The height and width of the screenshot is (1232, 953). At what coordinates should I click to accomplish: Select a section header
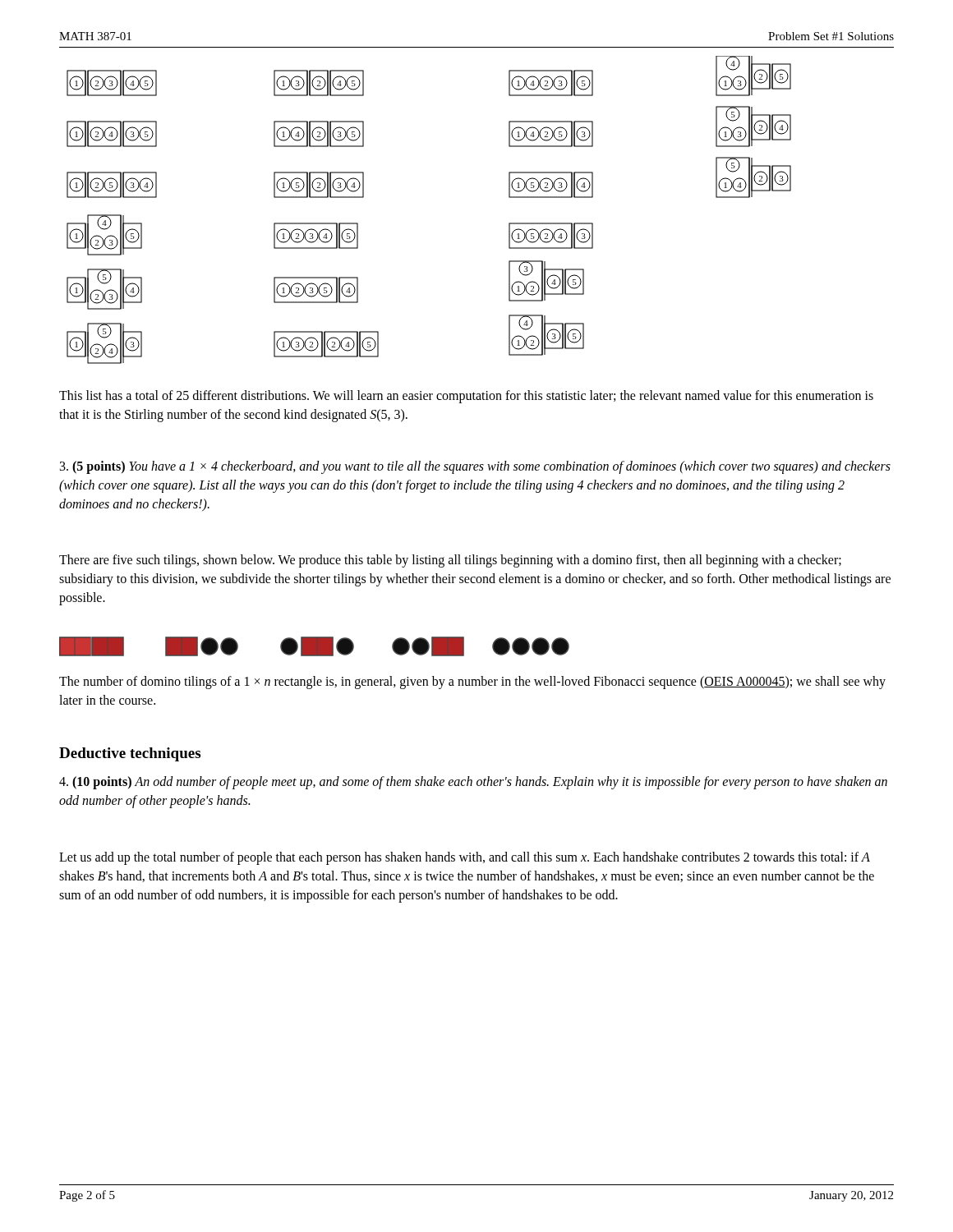point(130,753)
